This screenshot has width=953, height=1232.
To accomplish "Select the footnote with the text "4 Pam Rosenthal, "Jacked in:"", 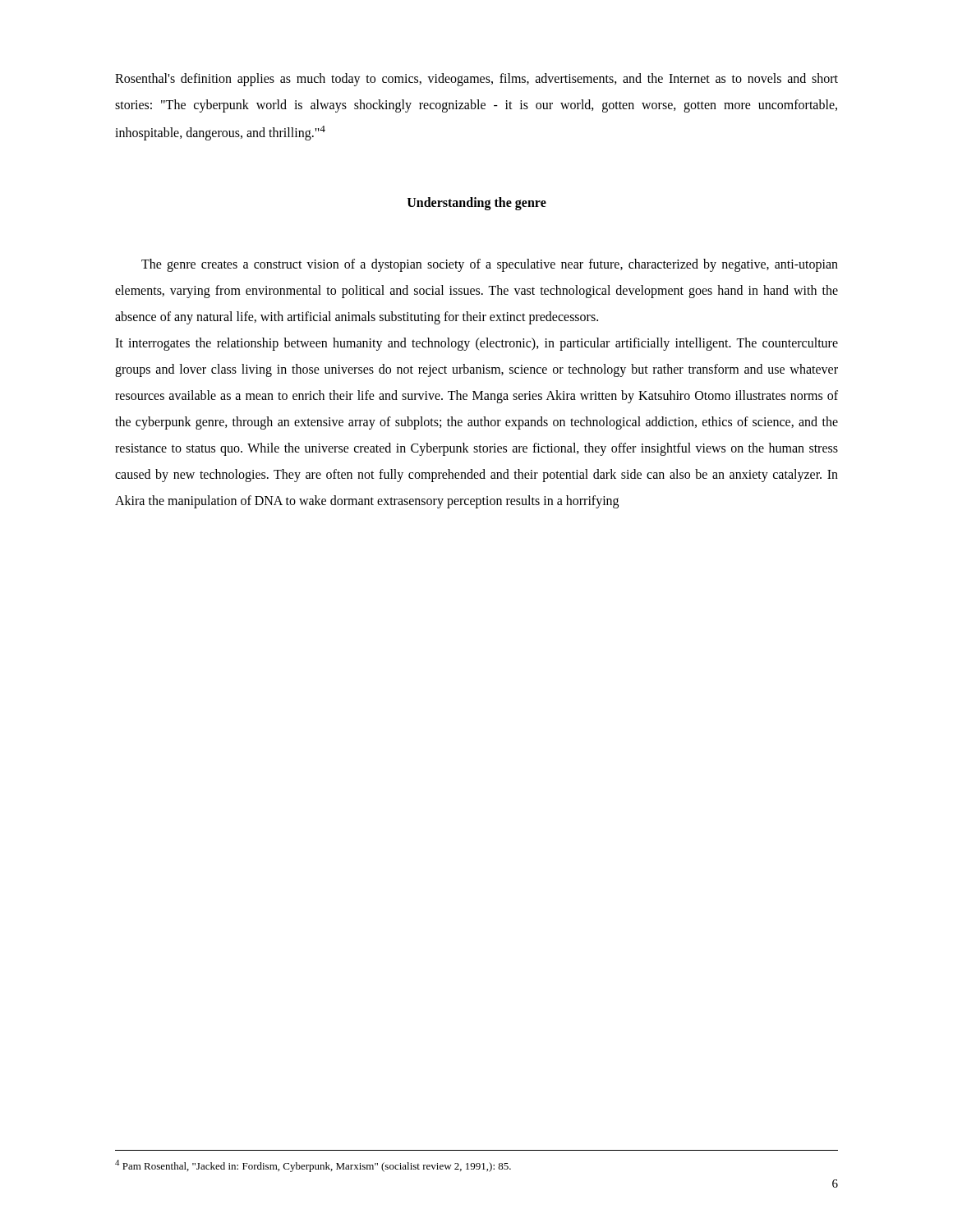I will [x=313, y=1165].
